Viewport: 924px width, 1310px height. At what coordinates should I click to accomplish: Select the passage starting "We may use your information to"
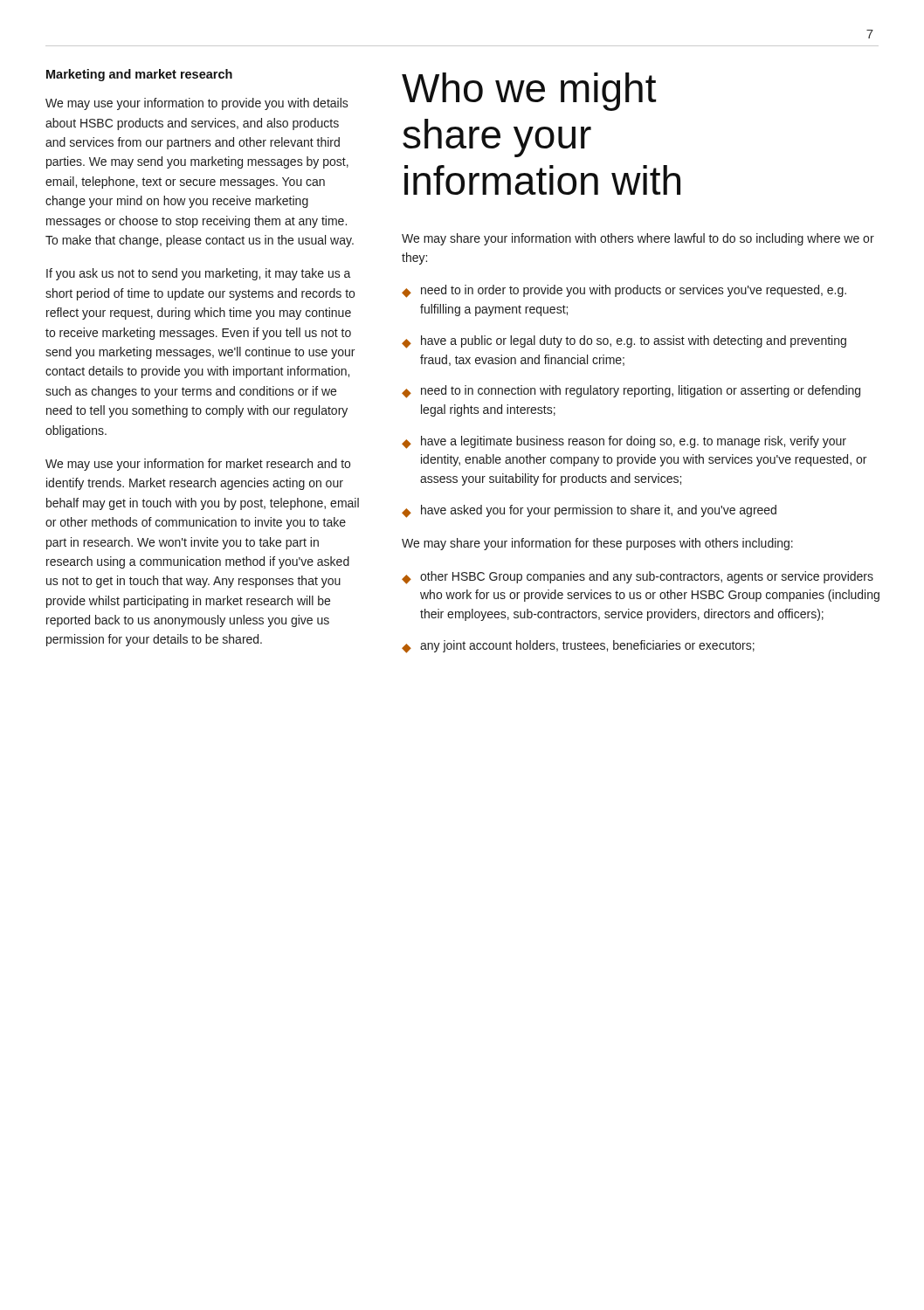point(200,172)
